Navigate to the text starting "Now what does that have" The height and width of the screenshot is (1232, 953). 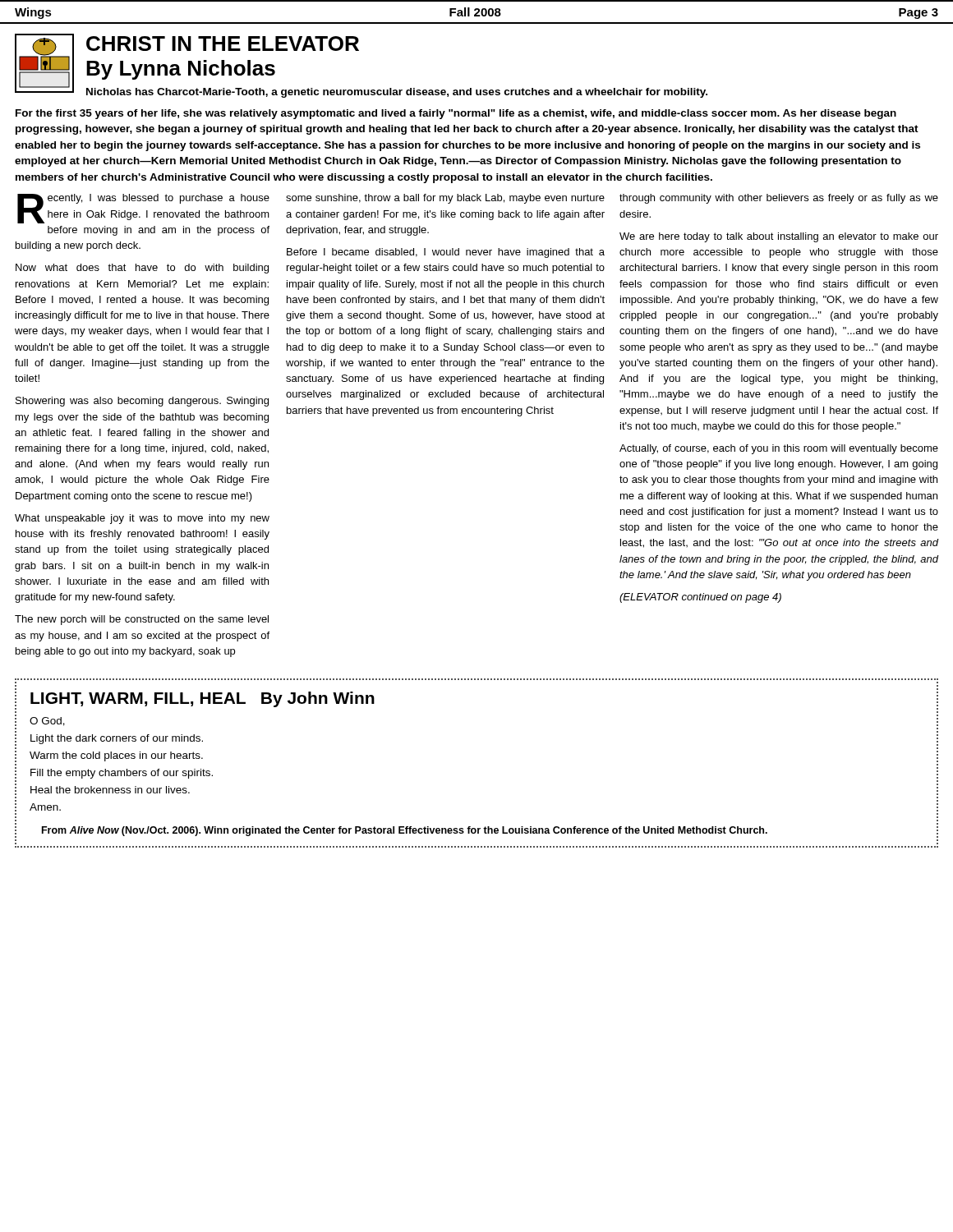[142, 323]
